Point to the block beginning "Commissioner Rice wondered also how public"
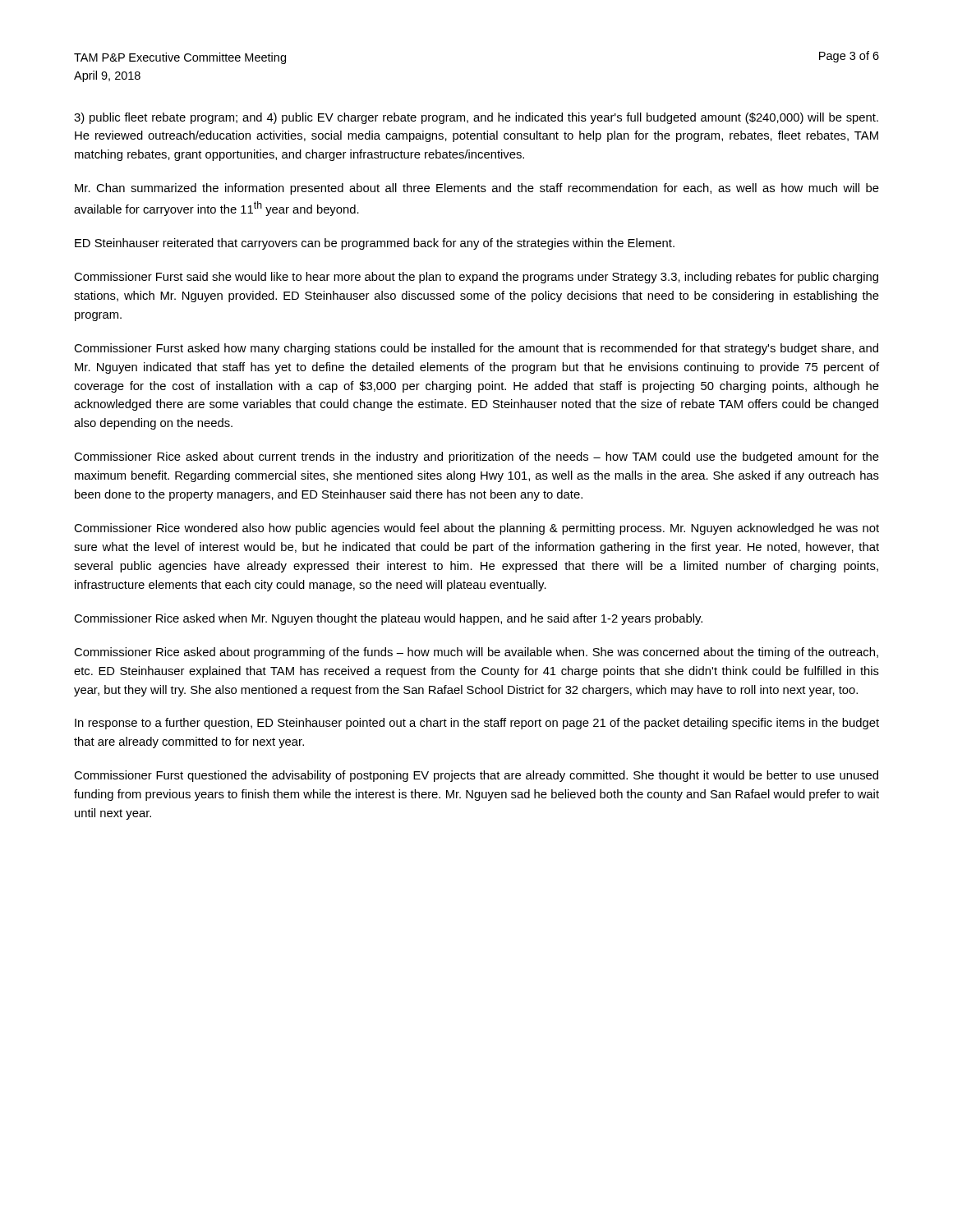This screenshot has height=1232, width=953. pyautogui.click(x=476, y=556)
